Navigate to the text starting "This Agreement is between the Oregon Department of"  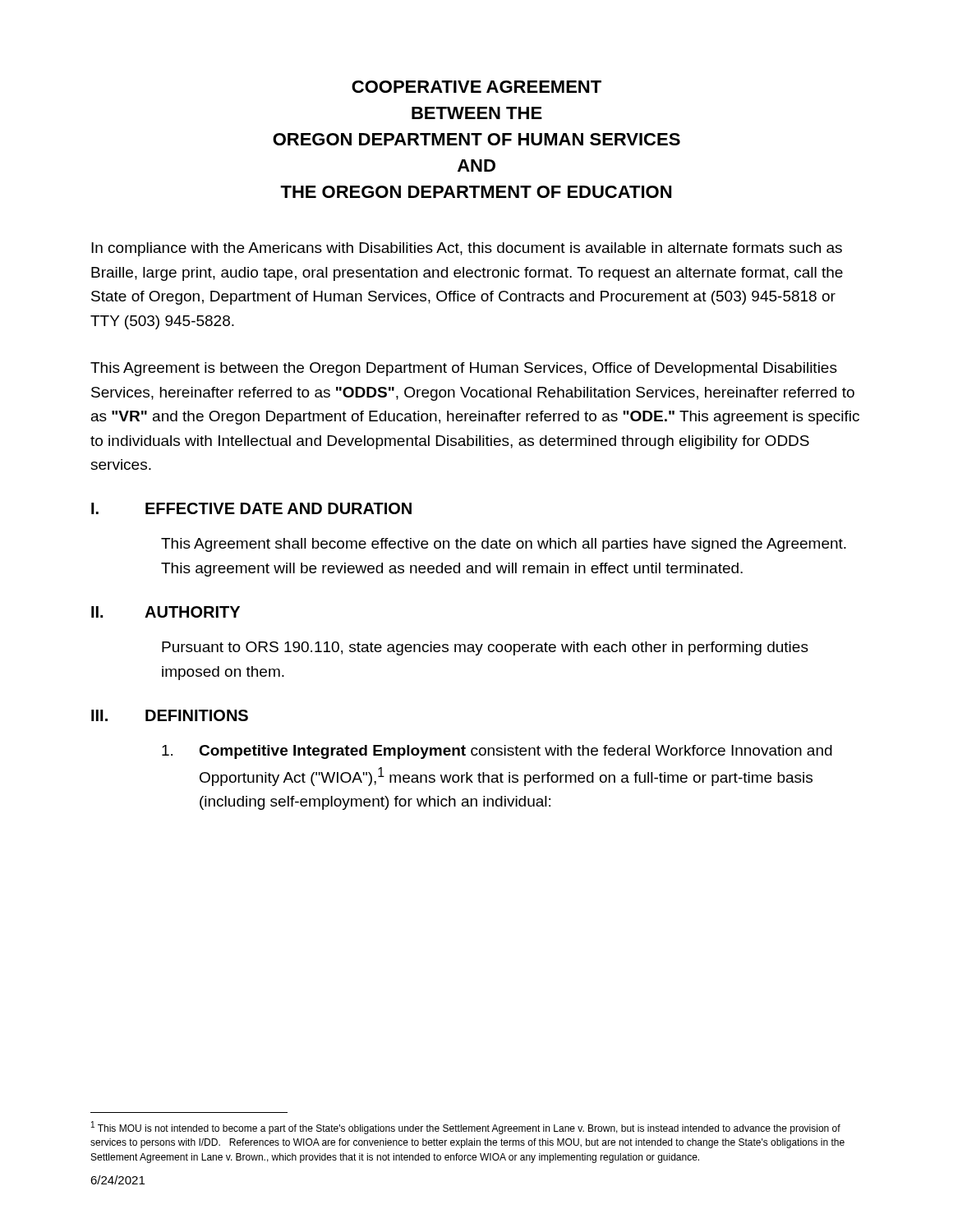click(475, 416)
